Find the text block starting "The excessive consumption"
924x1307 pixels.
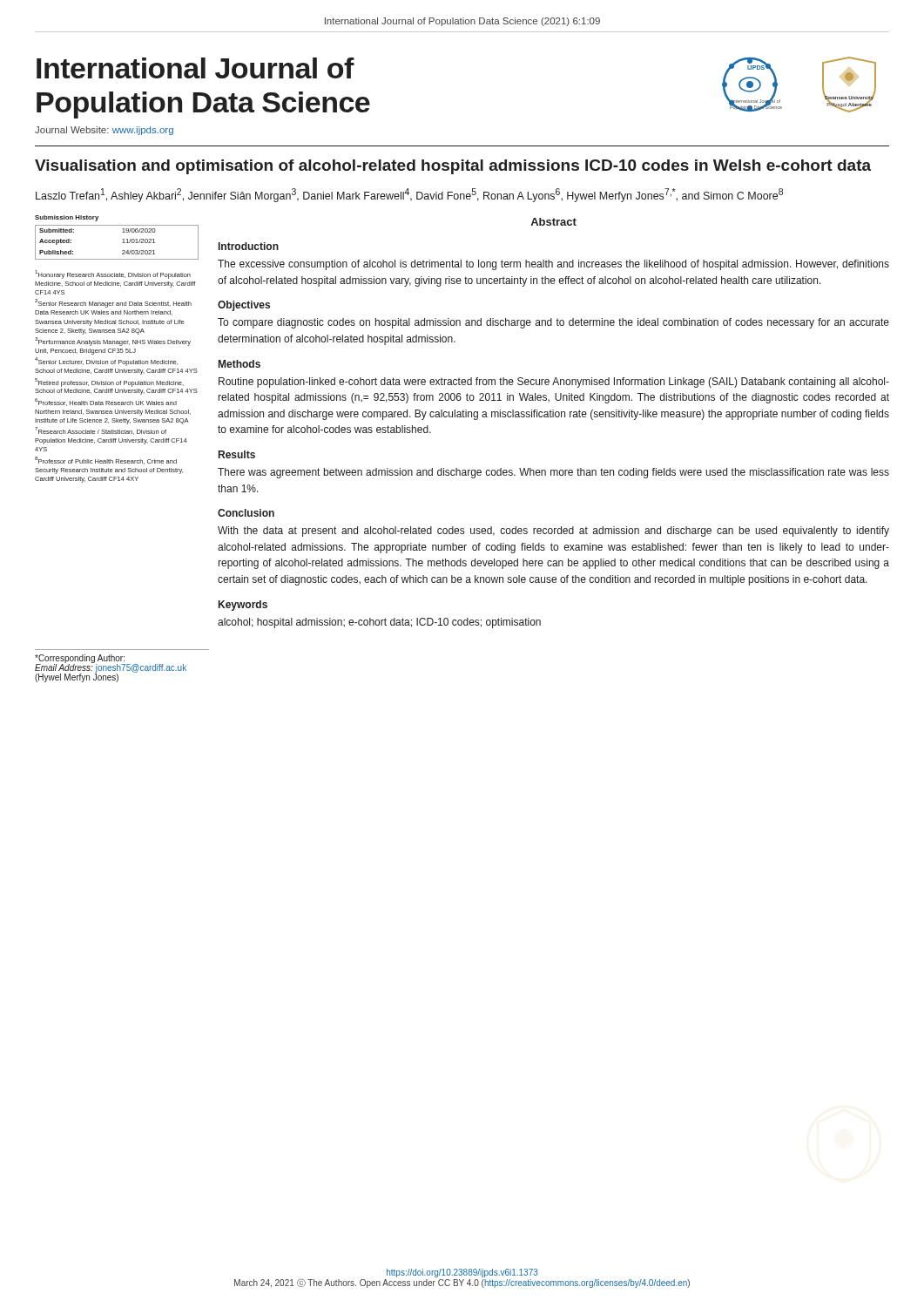tap(553, 272)
